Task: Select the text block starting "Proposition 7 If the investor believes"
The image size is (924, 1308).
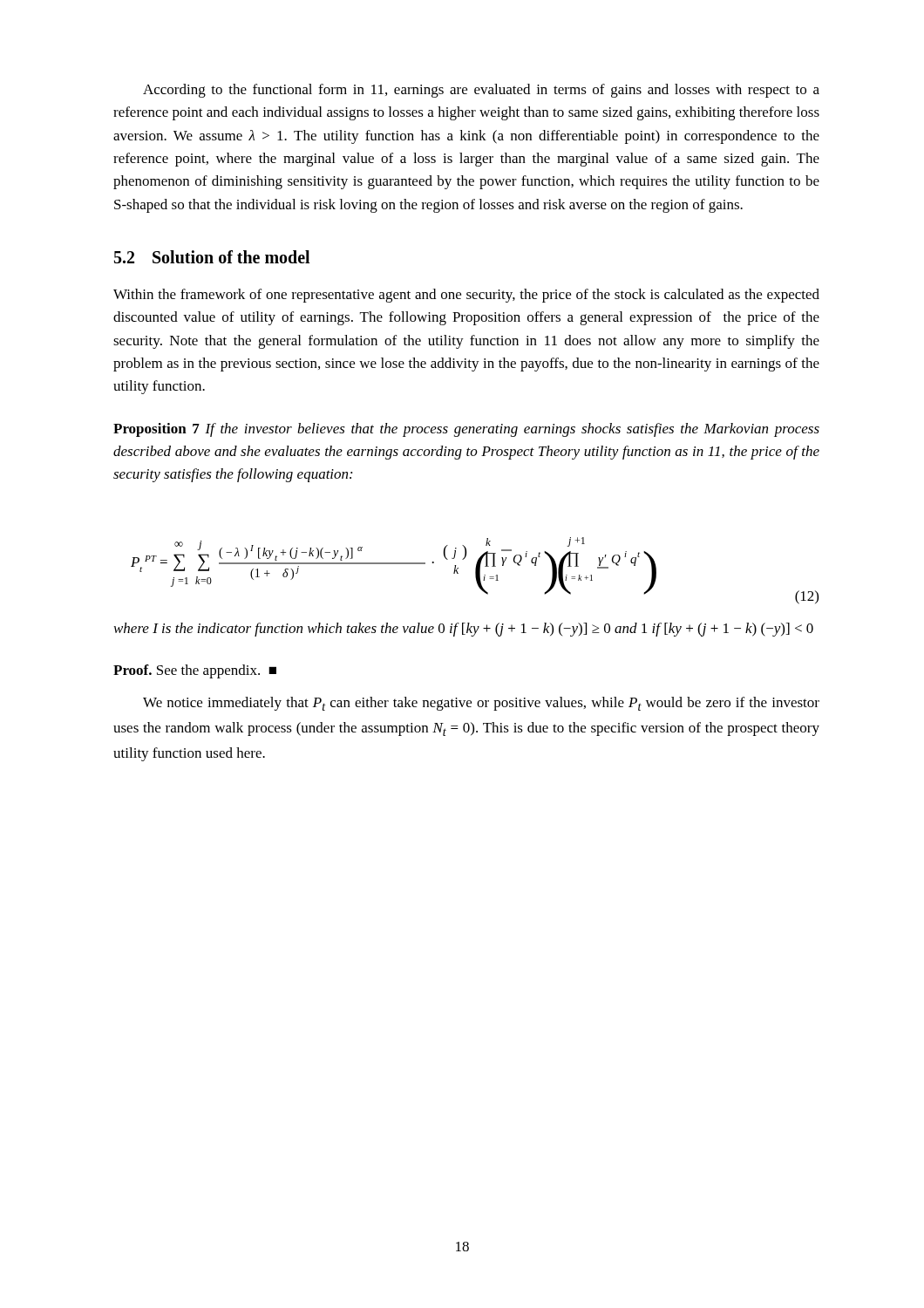Action: tap(466, 451)
